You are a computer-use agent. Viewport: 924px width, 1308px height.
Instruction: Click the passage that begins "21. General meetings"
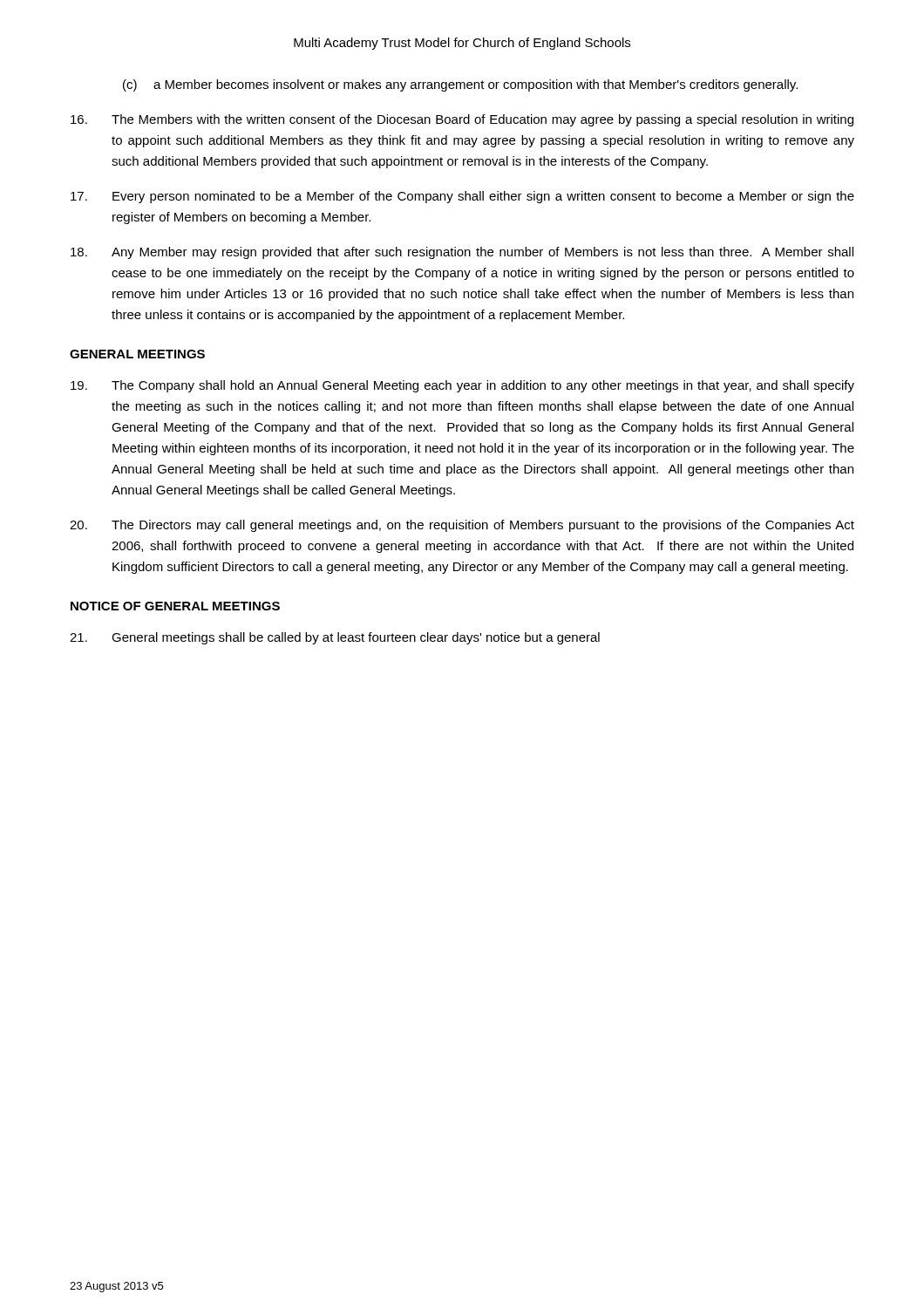click(x=462, y=637)
